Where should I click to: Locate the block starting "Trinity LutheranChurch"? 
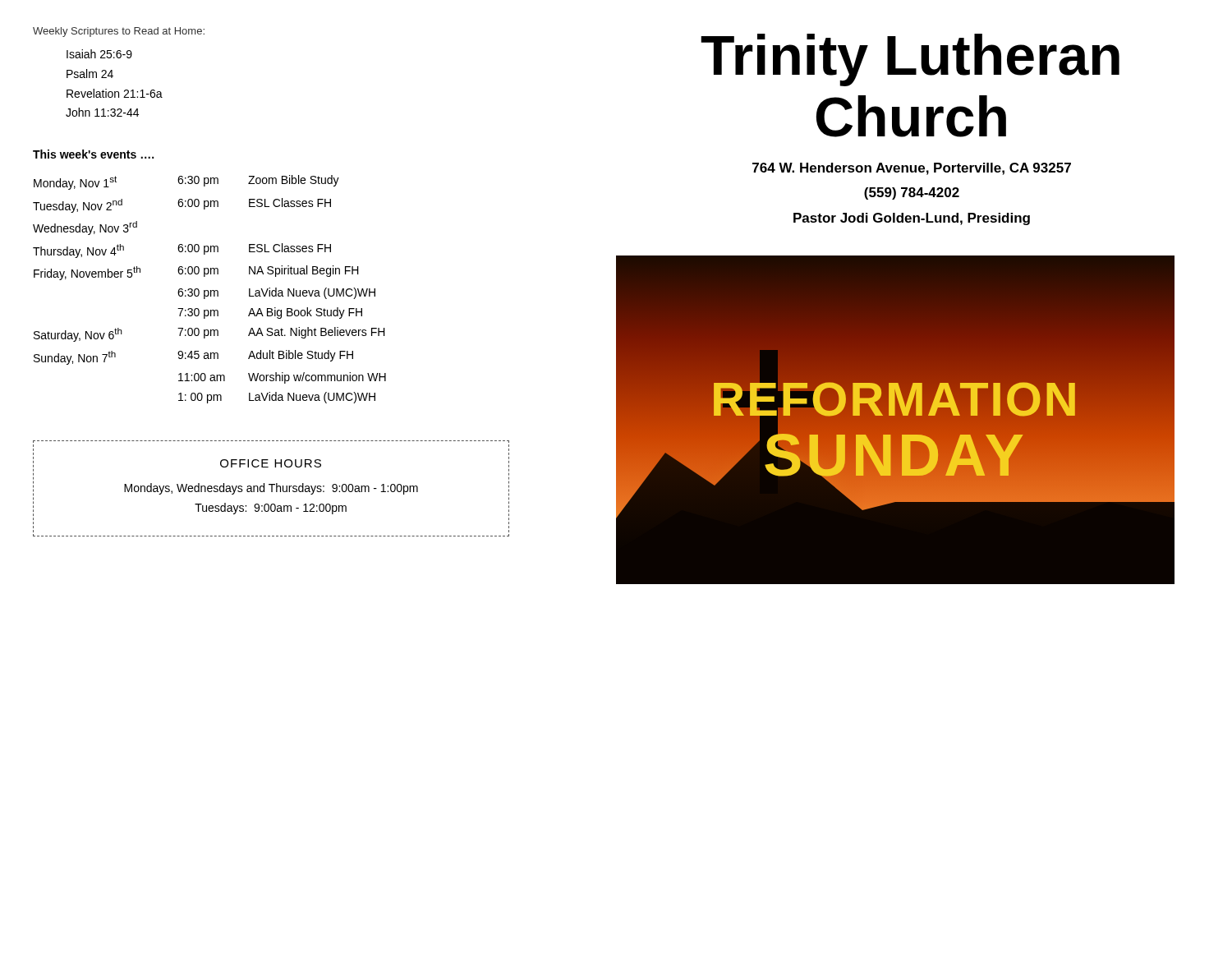click(912, 86)
